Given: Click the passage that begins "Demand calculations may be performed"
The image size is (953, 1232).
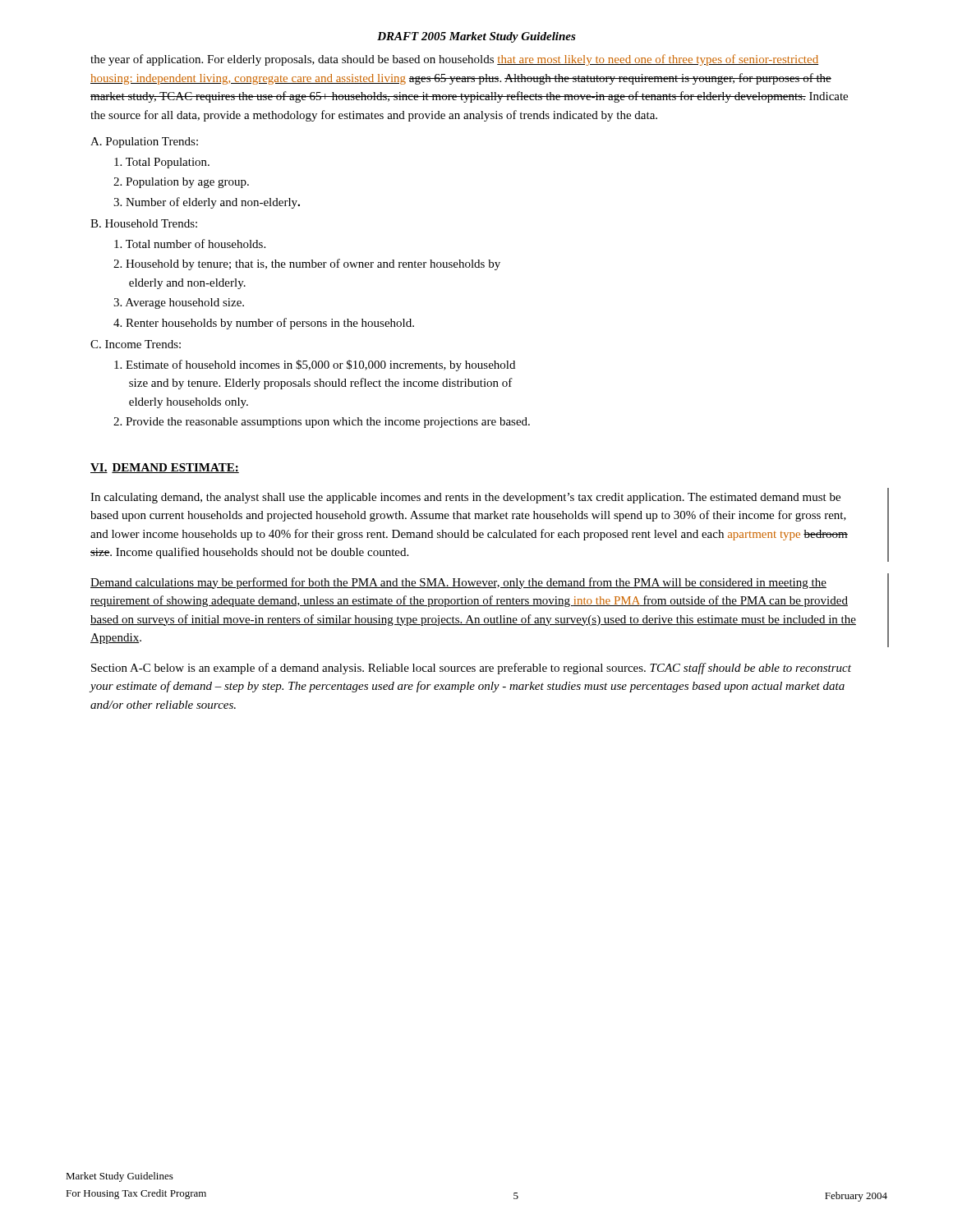Looking at the screenshot, I should click(x=476, y=610).
